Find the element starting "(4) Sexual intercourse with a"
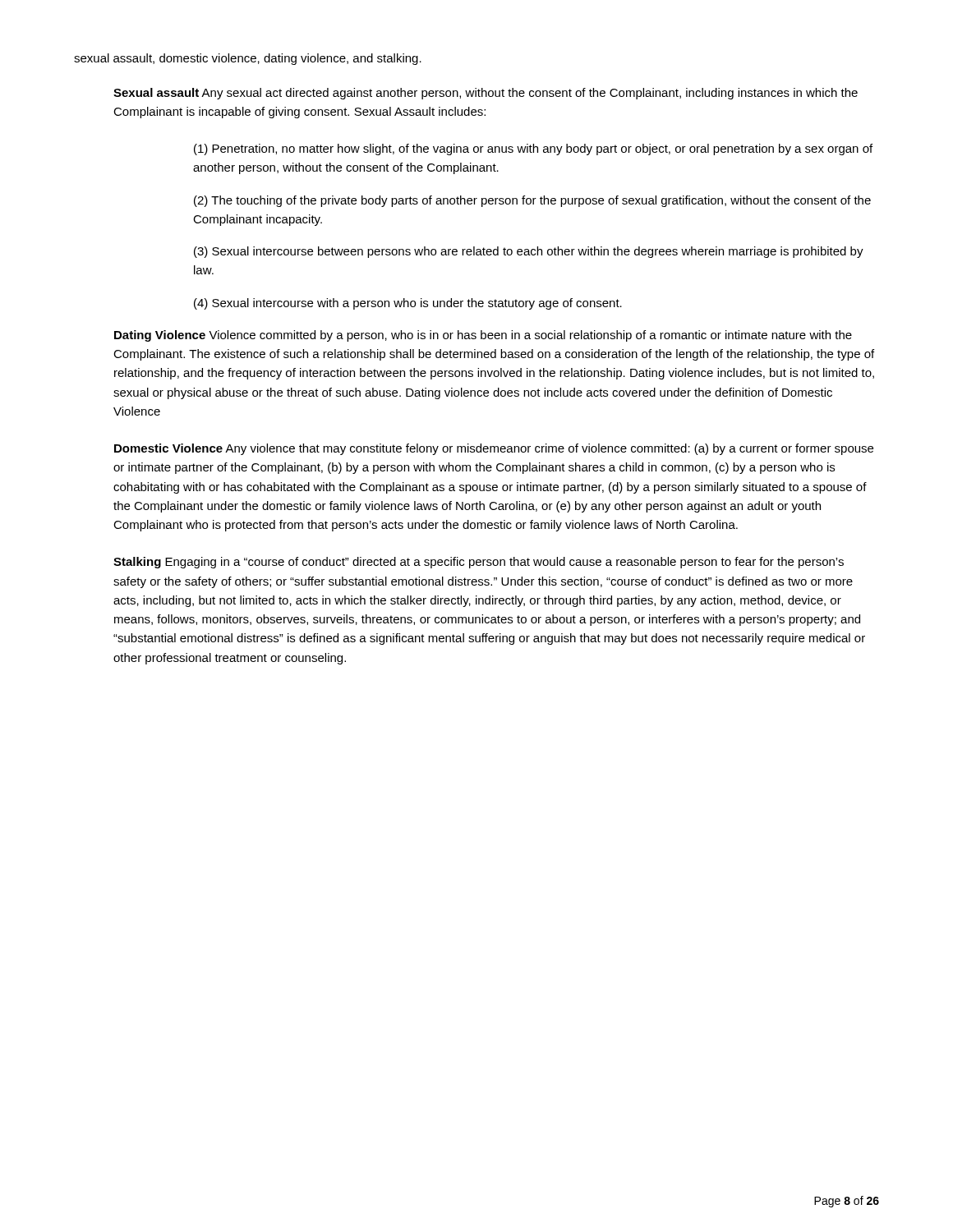The image size is (953, 1232). [408, 302]
